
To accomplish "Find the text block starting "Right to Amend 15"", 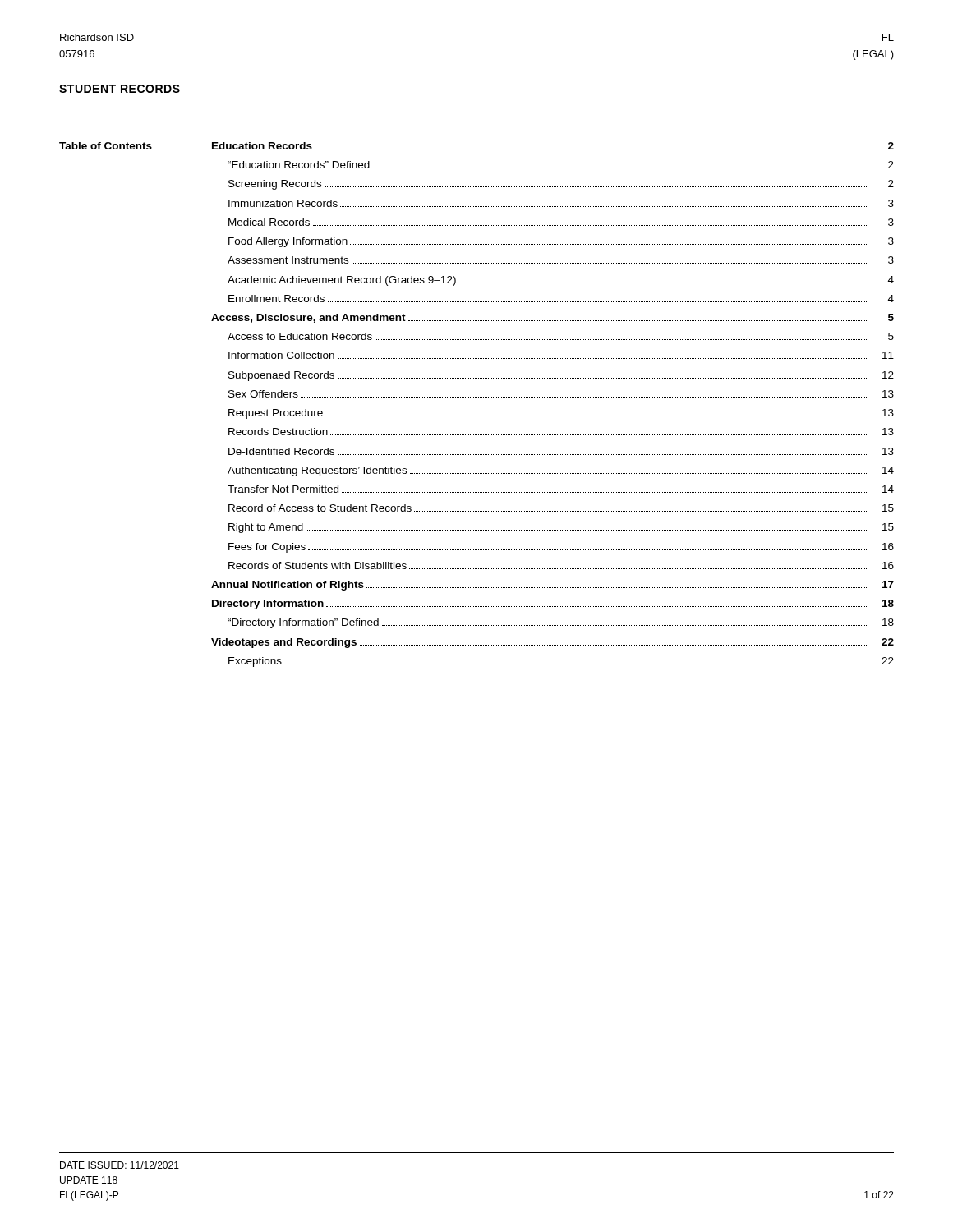I will pyautogui.click(x=553, y=527).
